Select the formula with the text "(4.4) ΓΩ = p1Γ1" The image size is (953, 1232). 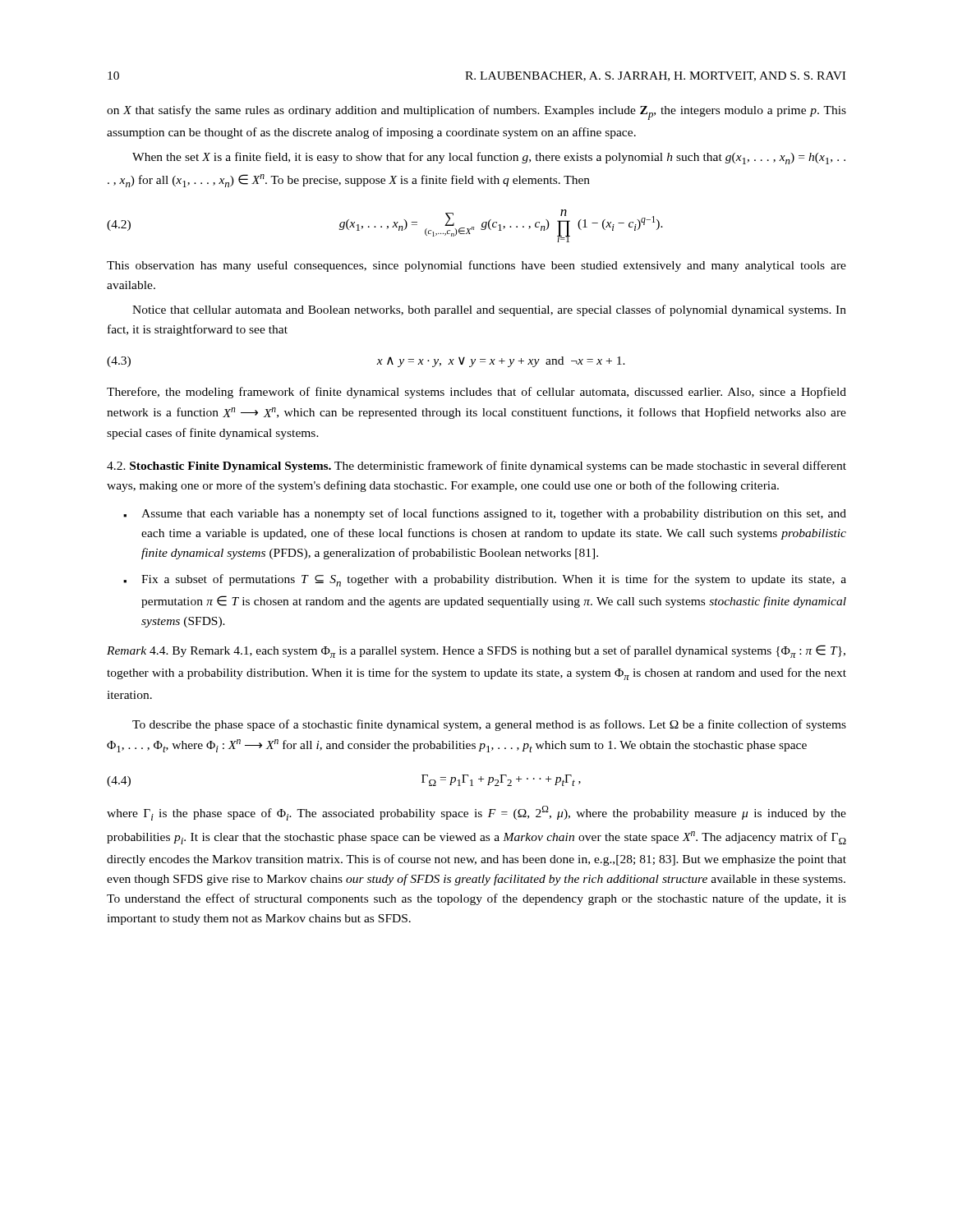(476, 780)
